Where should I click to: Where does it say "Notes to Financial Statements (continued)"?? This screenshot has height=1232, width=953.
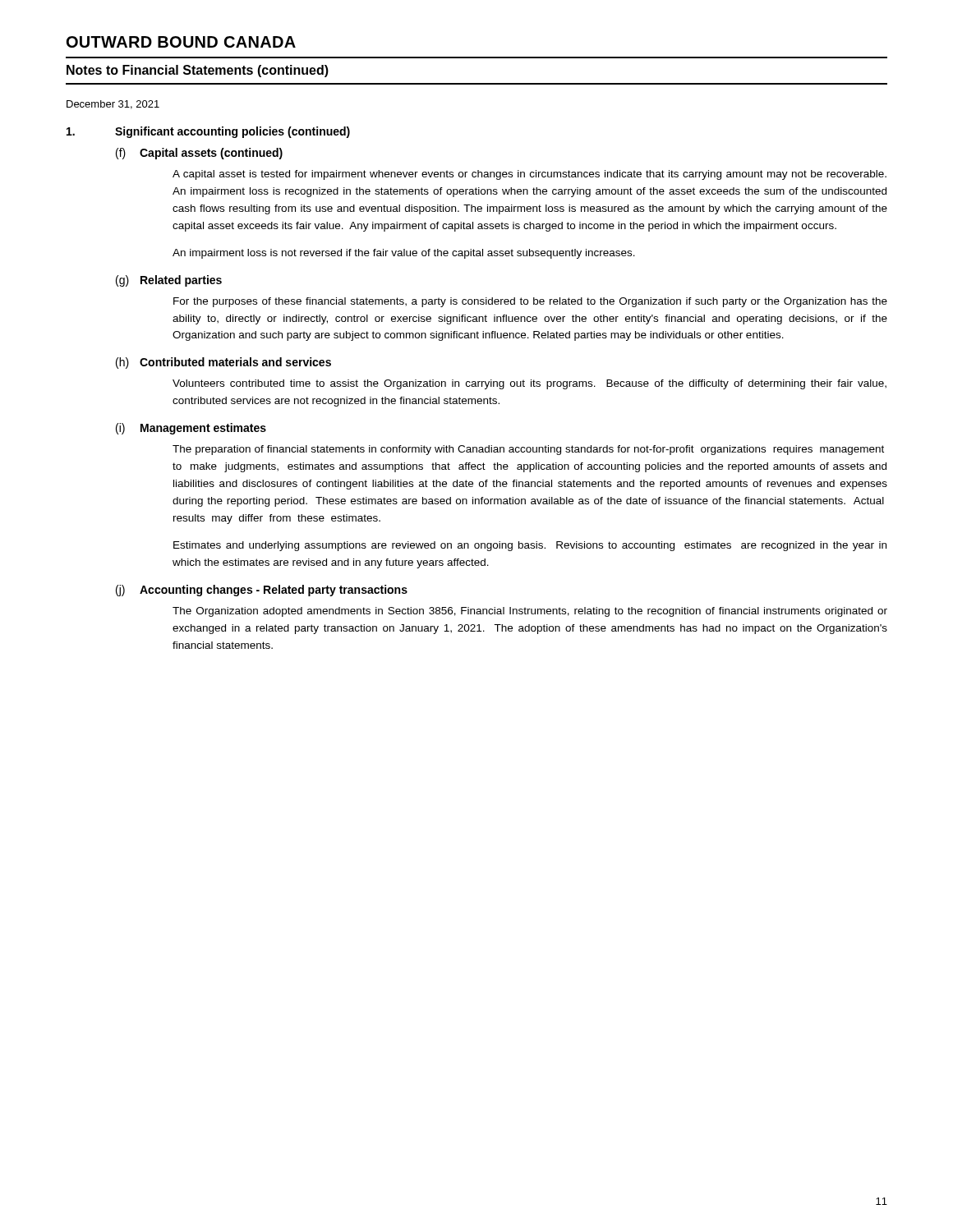click(x=197, y=70)
